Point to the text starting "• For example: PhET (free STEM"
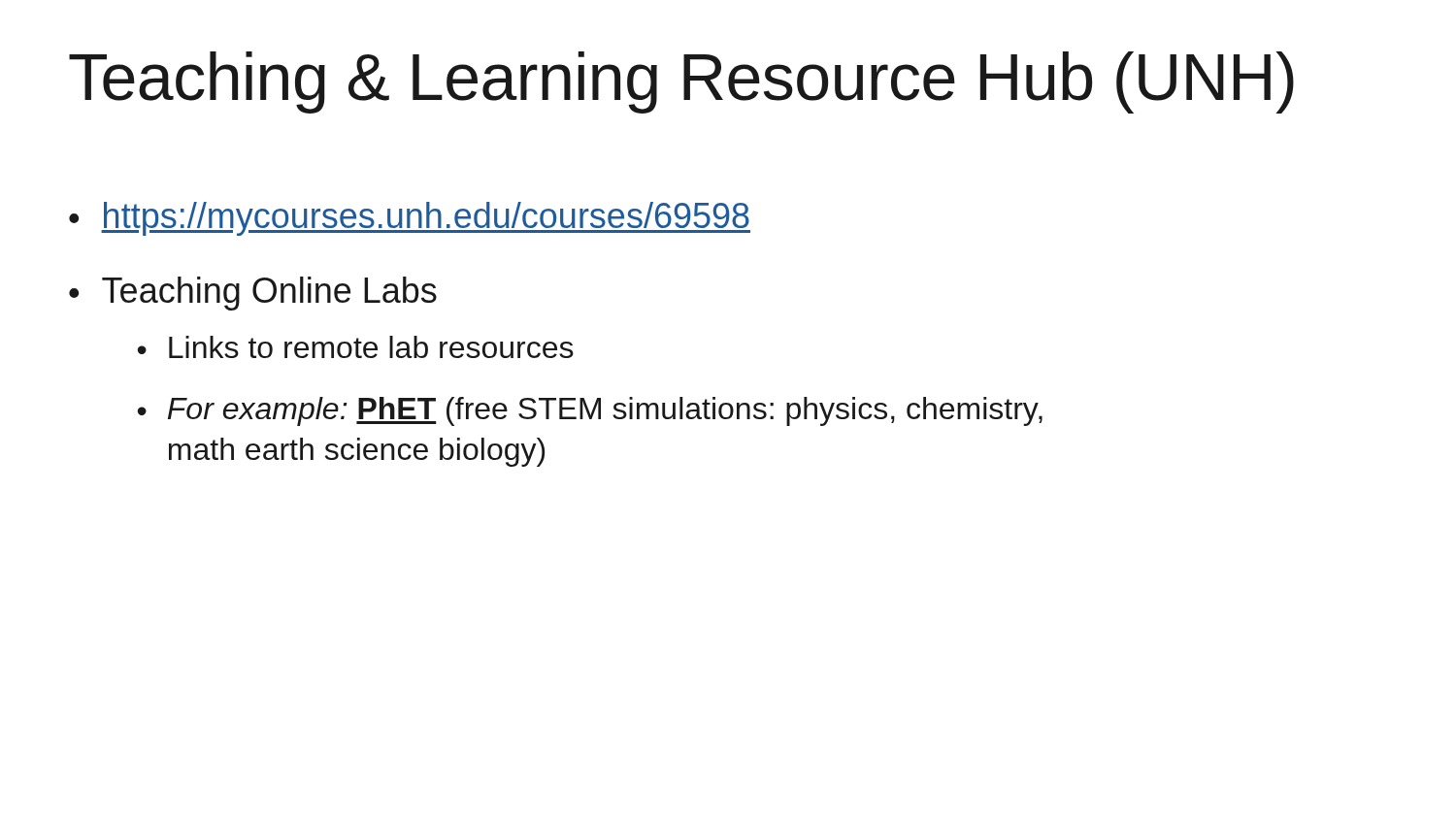This screenshot has height=819, width=1456. pyautogui.click(x=591, y=430)
